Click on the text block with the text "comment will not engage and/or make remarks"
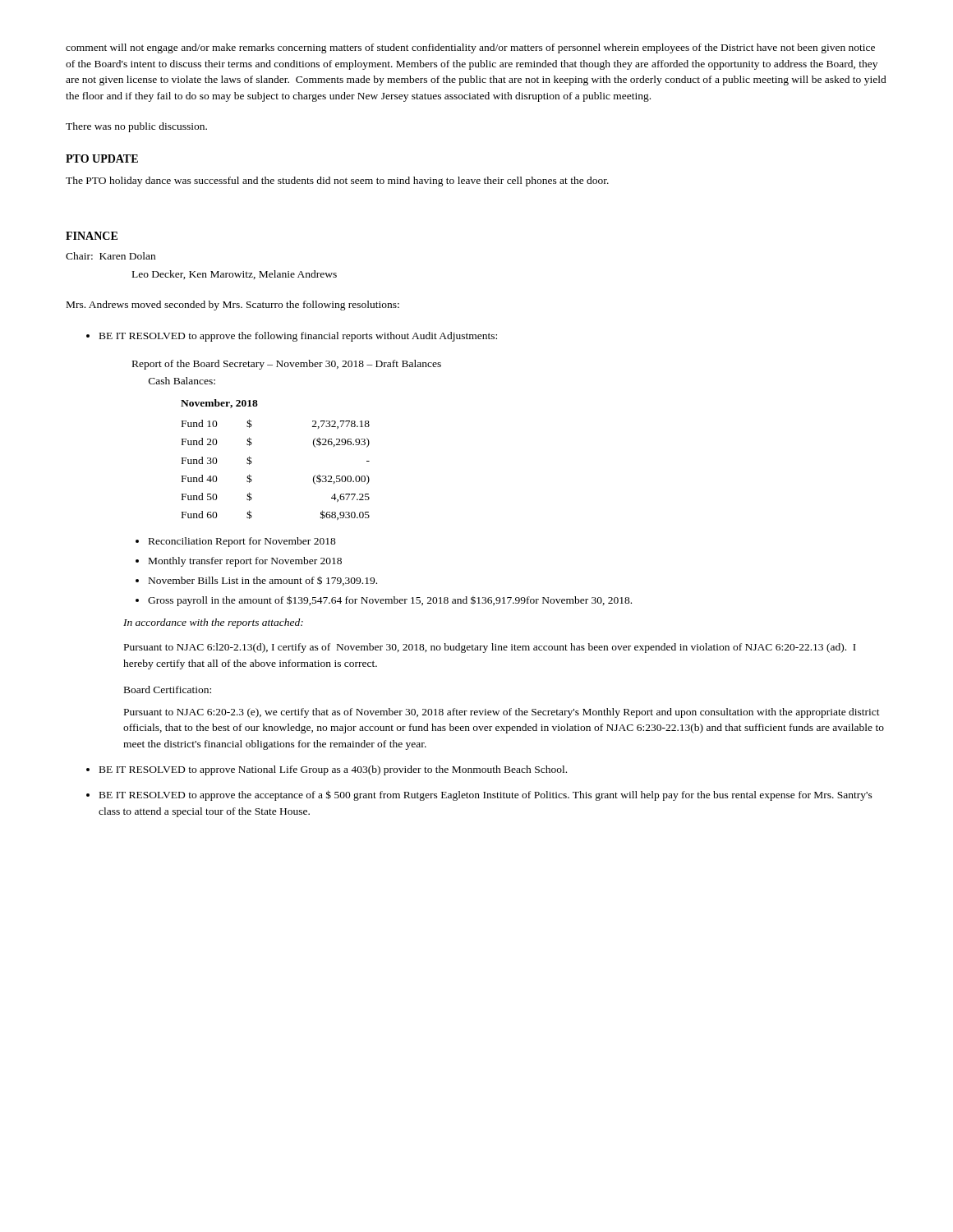953x1232 pixels. [476, 71]
